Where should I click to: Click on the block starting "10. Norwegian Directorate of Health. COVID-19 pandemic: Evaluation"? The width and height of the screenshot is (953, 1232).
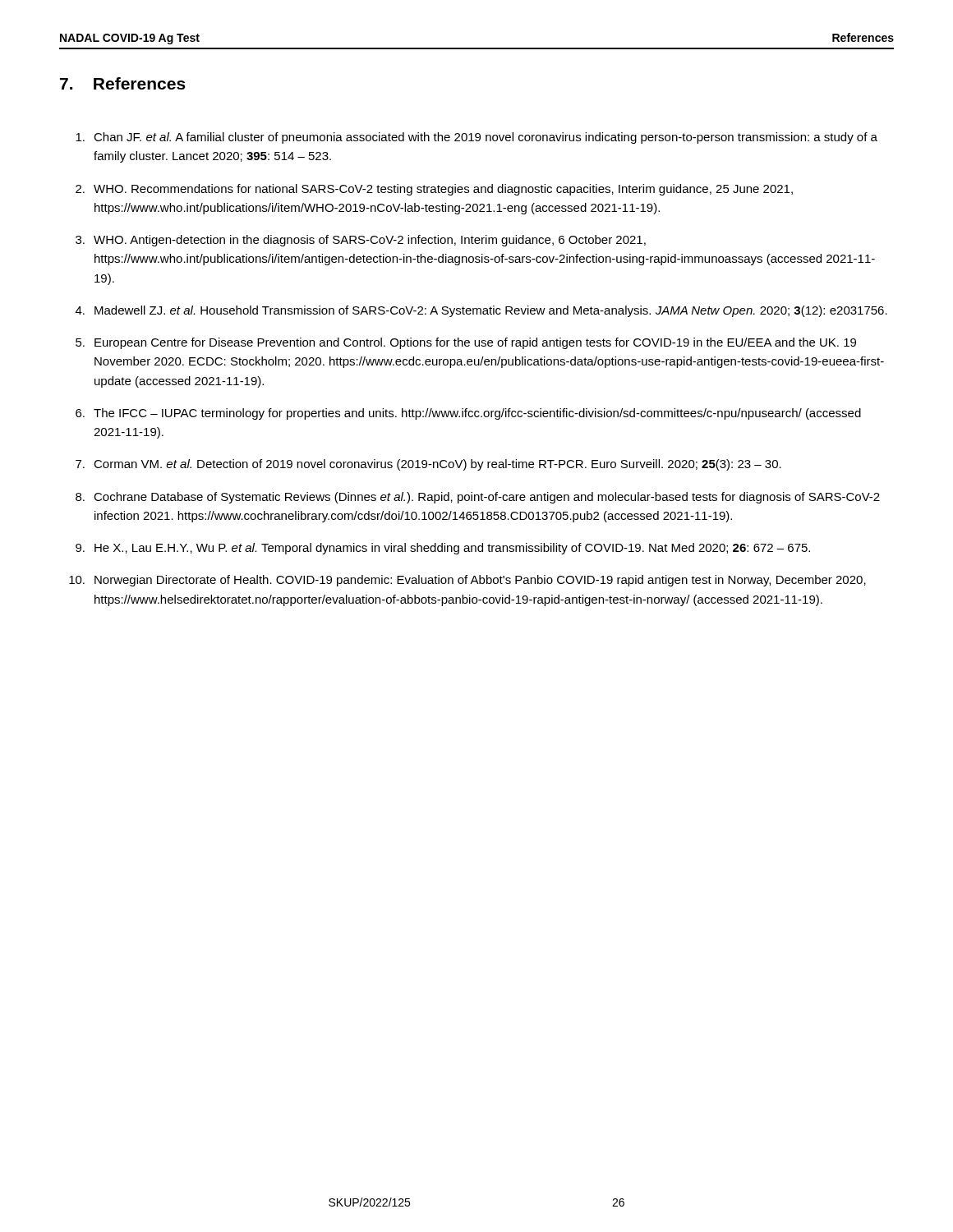pos(476,589)
